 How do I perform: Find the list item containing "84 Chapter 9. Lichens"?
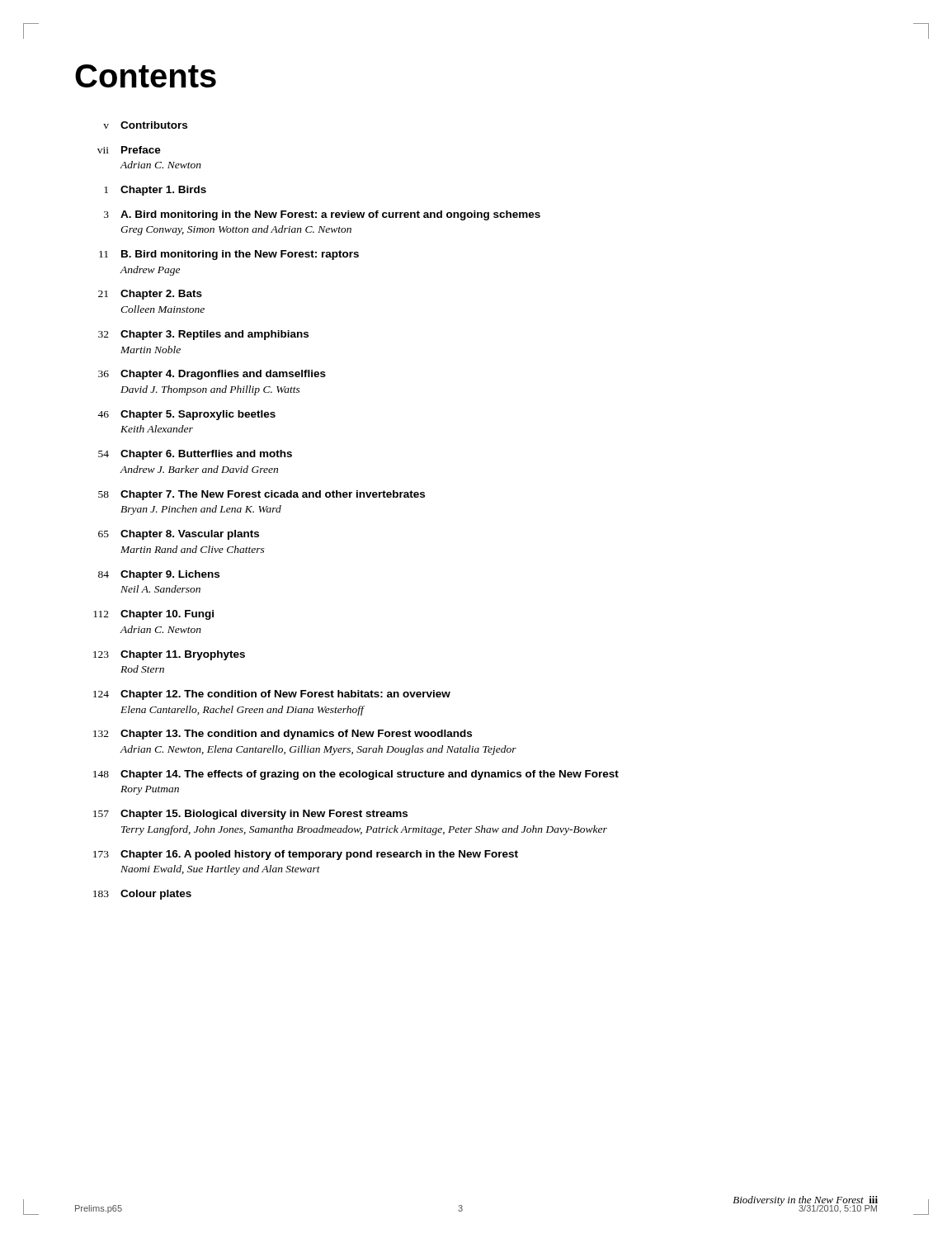pos(159,575)
